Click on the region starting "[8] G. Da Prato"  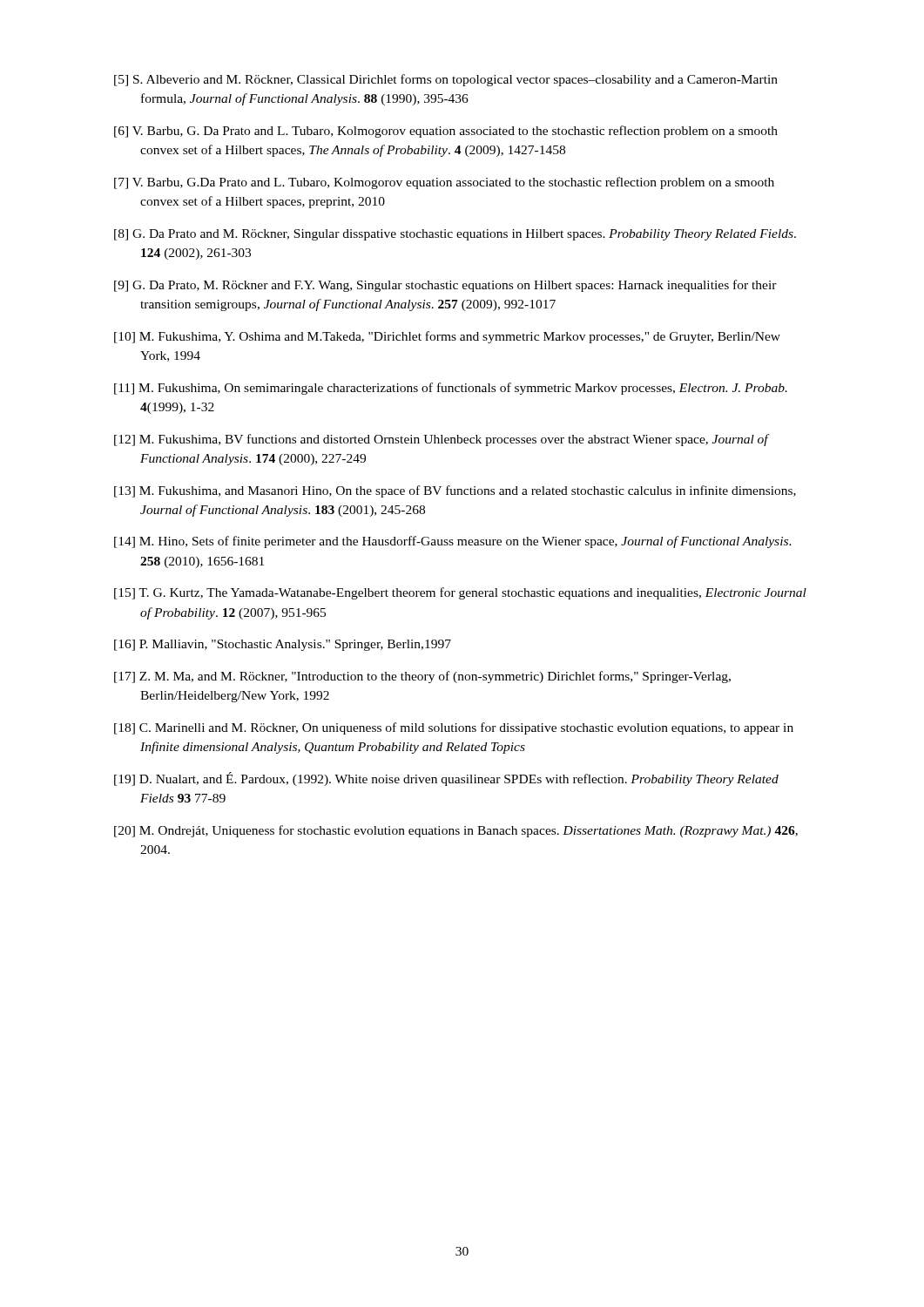click(x=455, y=243)
